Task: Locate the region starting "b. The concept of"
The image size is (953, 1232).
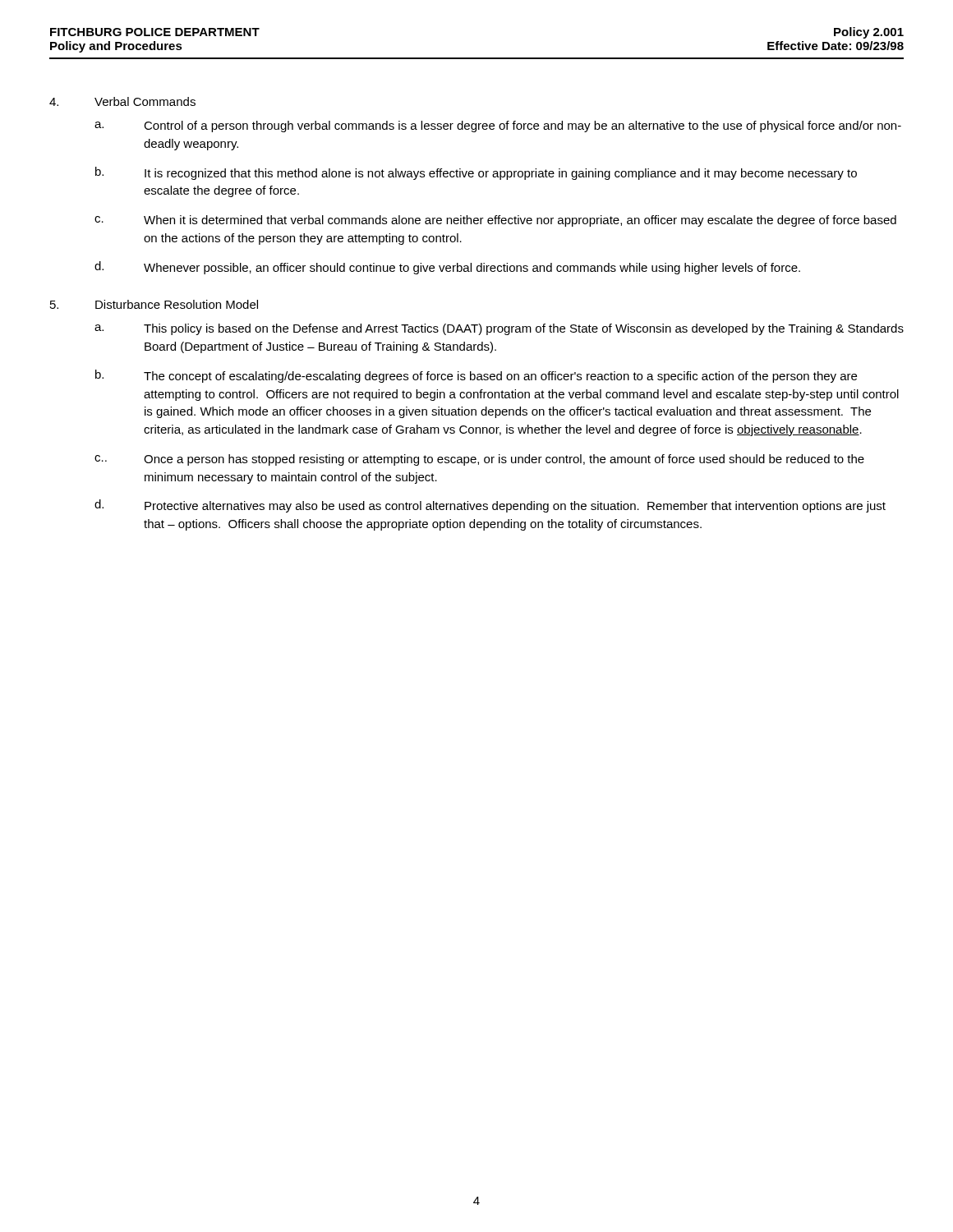Action: pyautogui.click(x=499, y=403)
